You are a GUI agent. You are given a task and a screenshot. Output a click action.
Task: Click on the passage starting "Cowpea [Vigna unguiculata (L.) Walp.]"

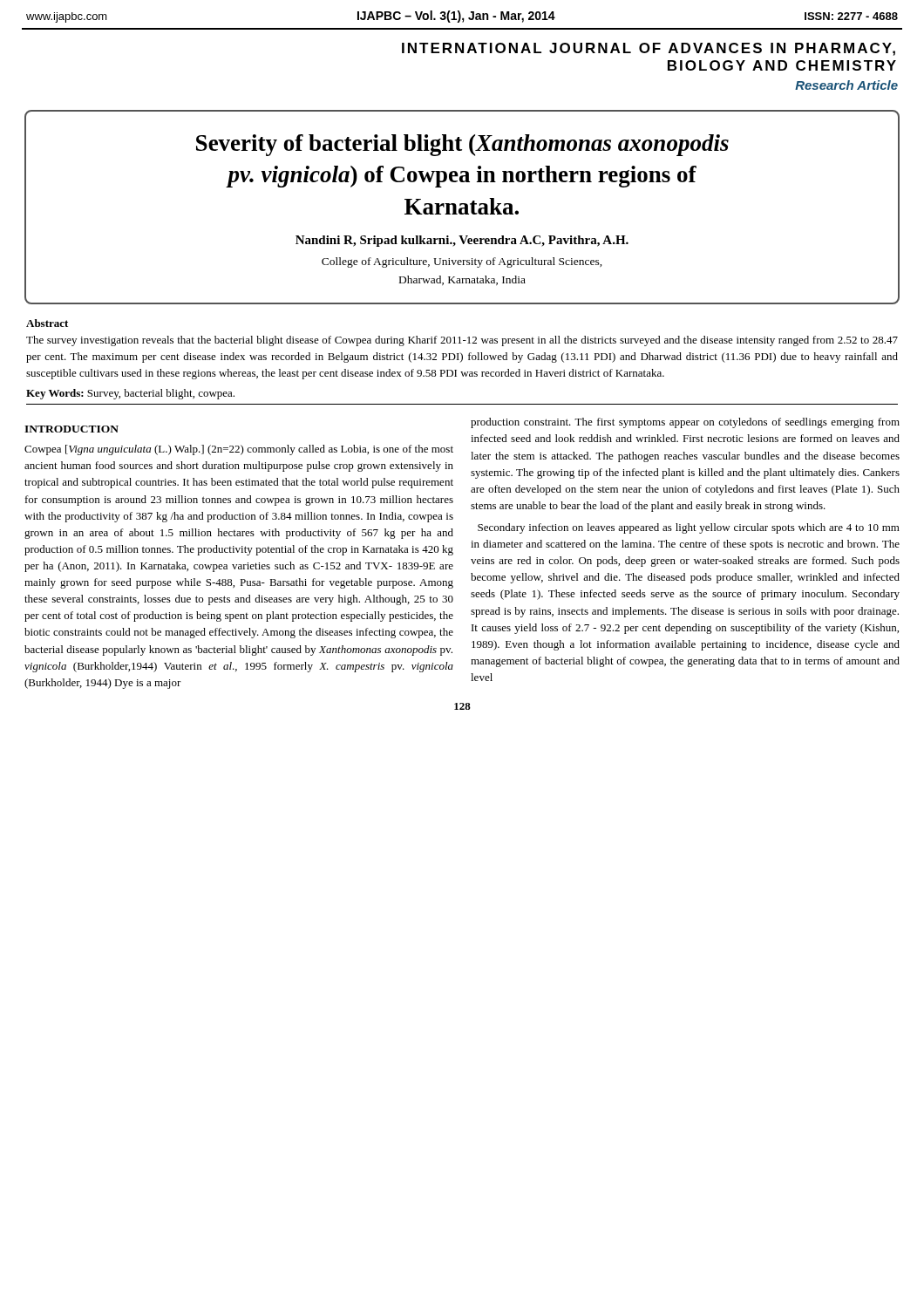pos(239,565)
